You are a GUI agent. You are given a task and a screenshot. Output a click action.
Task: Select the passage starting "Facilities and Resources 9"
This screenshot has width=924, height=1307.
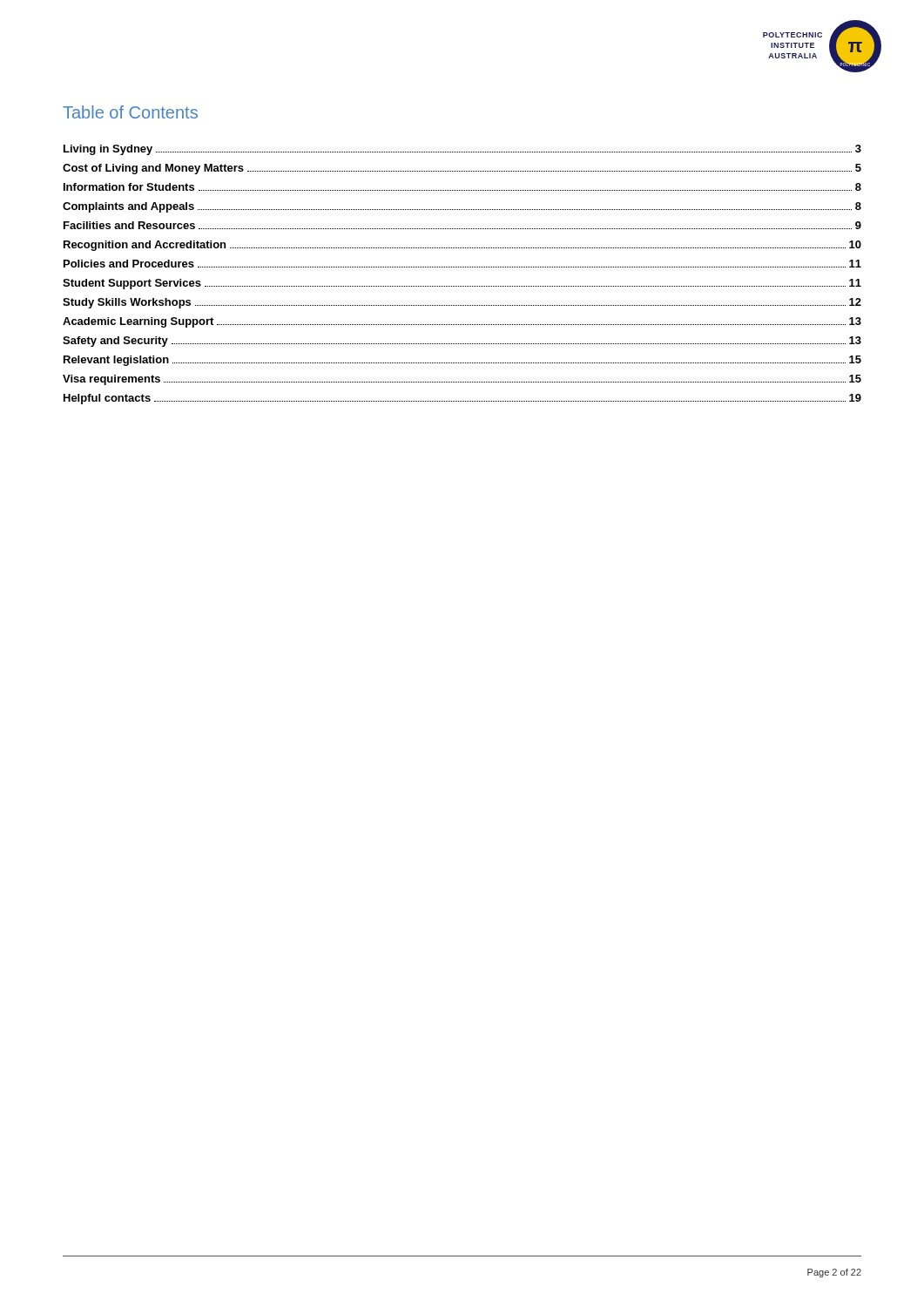tap(462, 225)
